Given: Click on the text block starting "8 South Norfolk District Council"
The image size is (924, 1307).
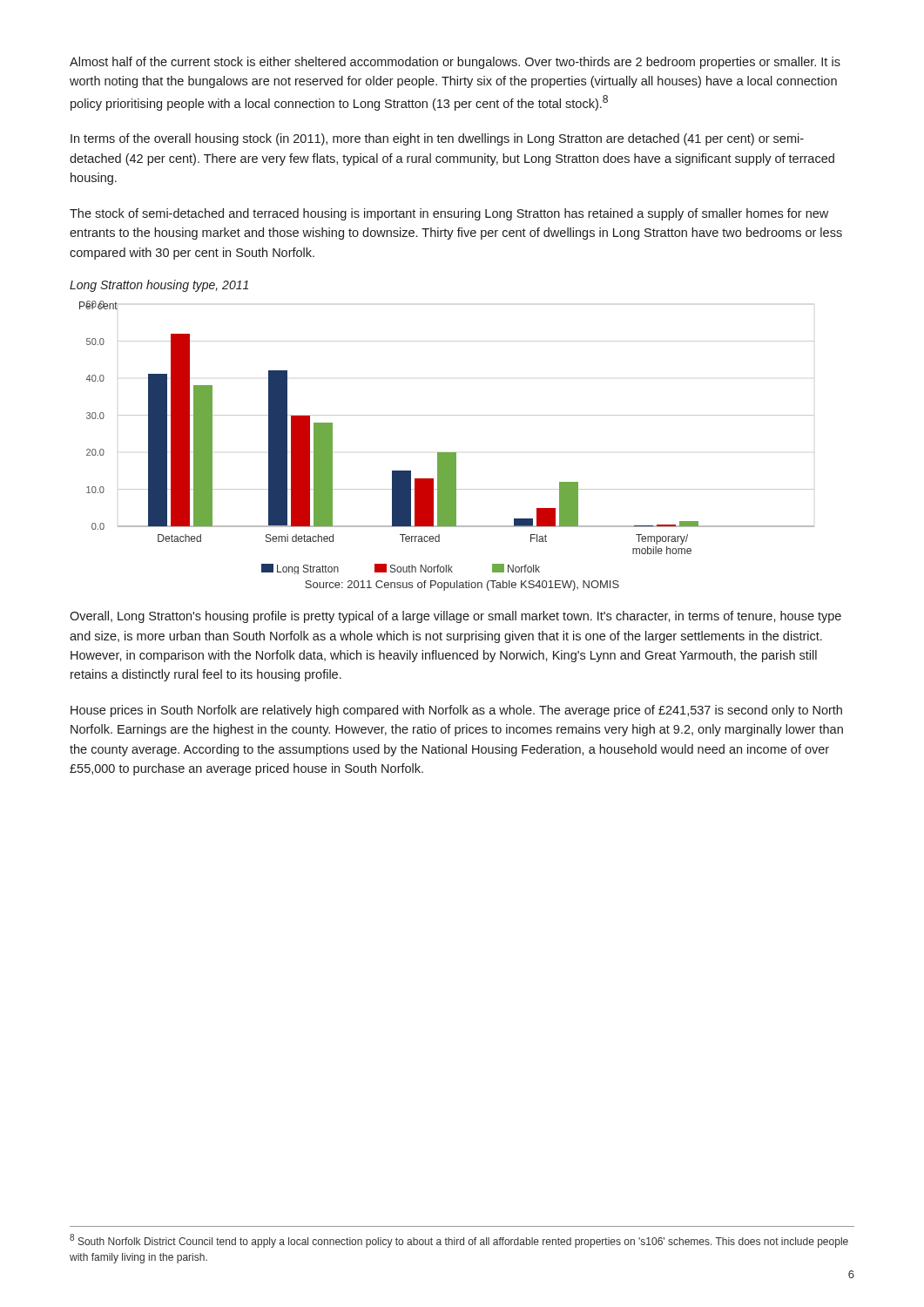Looking at the screenshot, I should (459, 1248).
